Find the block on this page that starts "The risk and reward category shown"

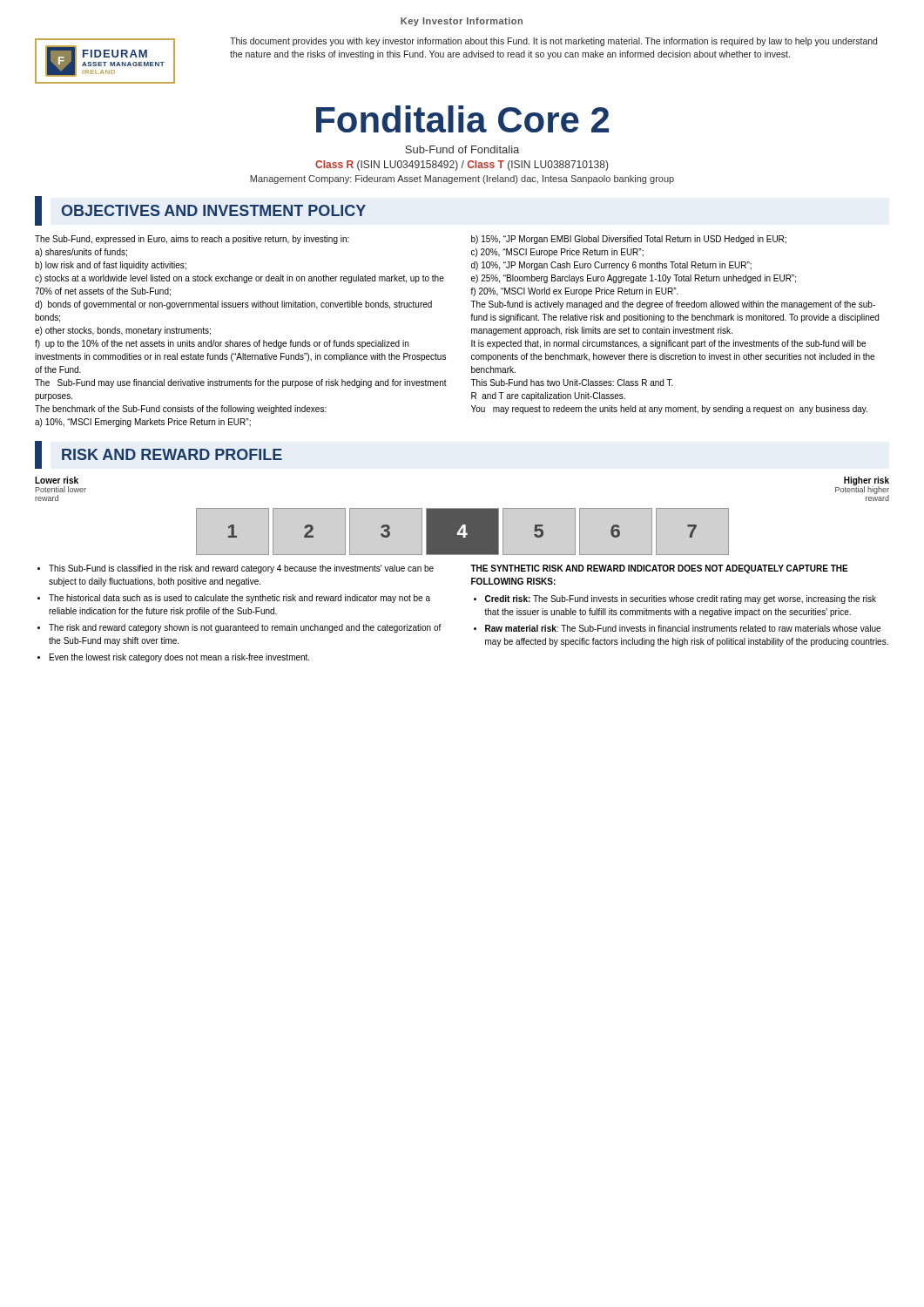click(x=245, y=634)
